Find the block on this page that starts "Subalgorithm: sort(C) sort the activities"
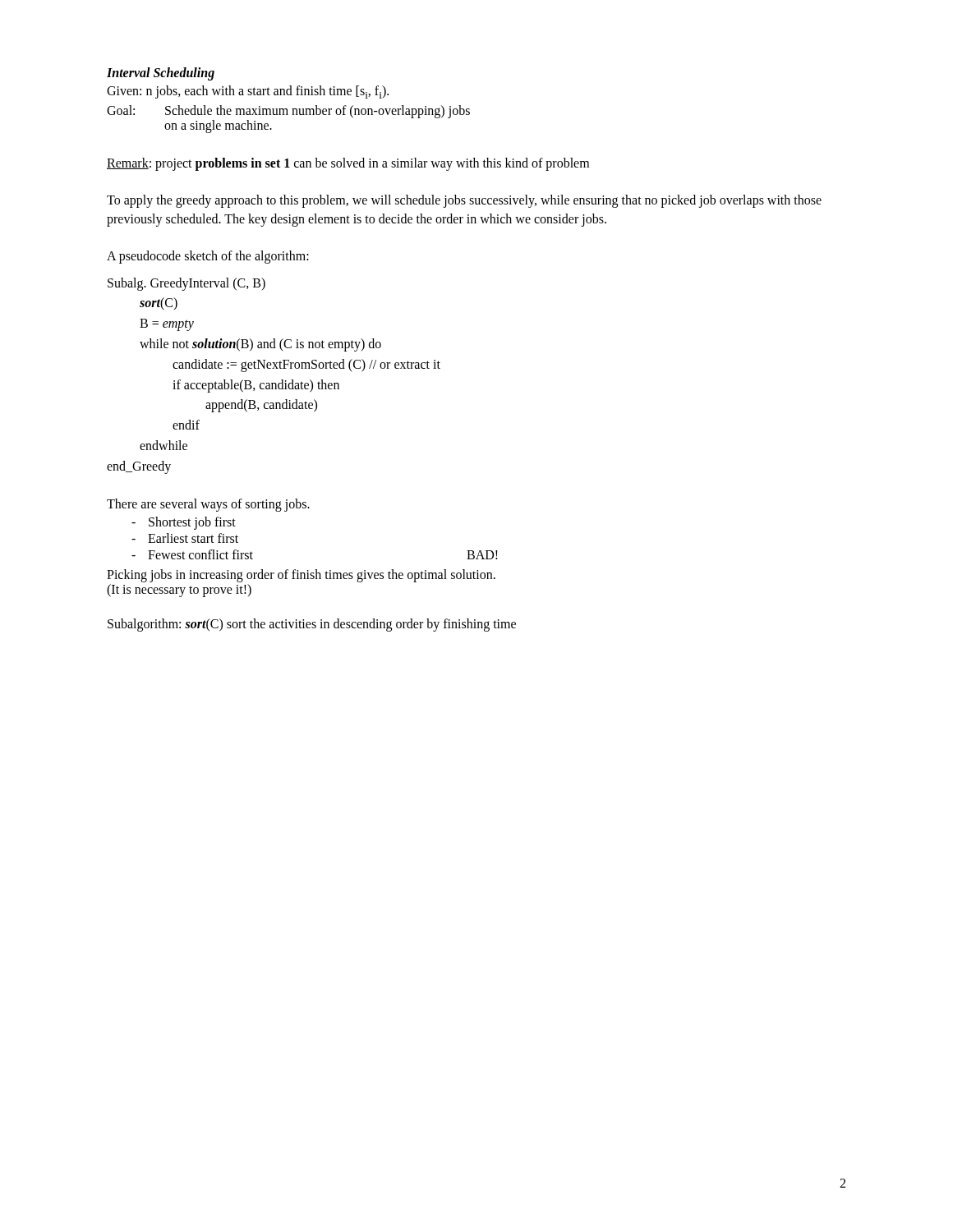 (x=312, y=623)
